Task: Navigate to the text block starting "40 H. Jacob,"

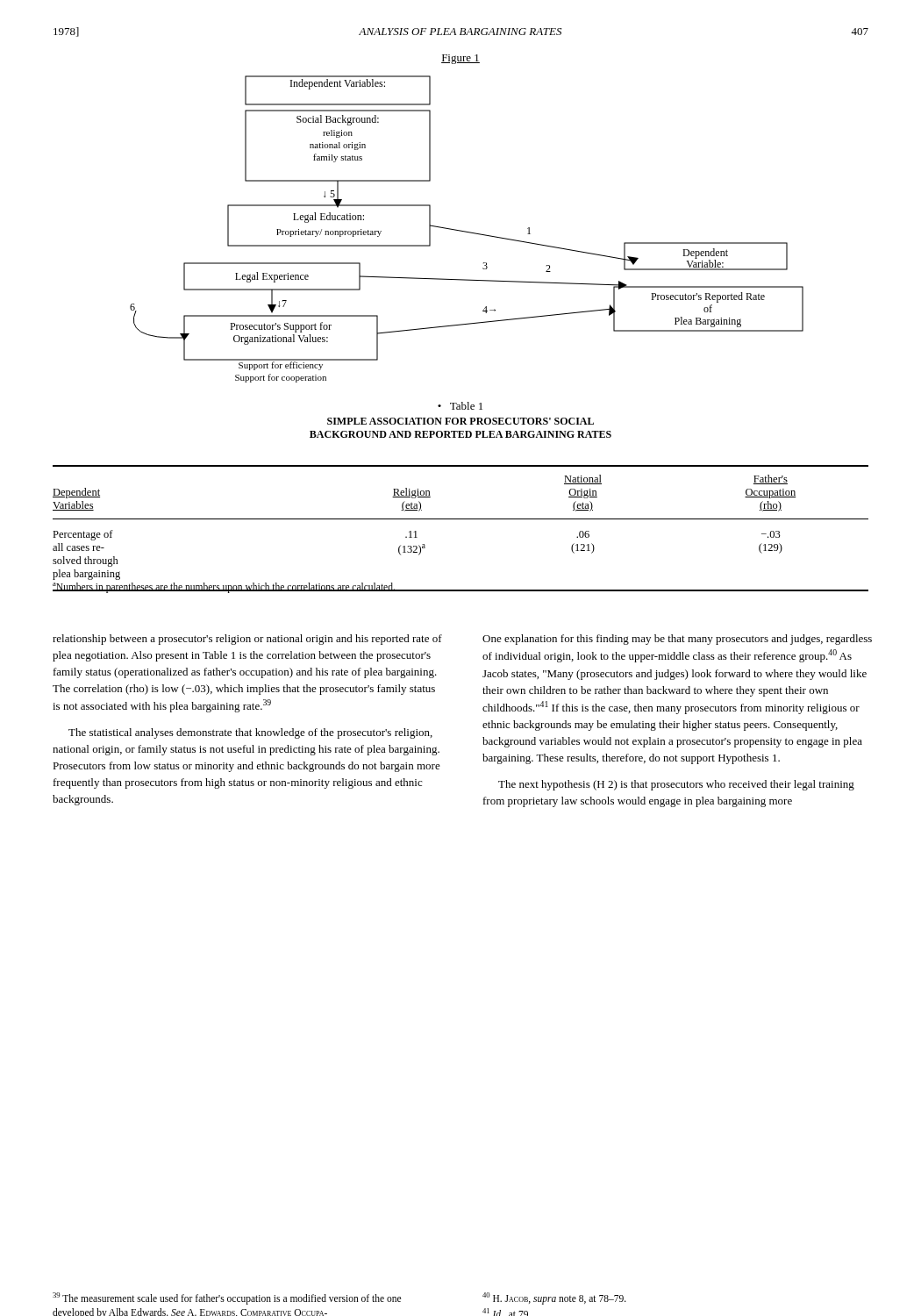Action: 554,1303
